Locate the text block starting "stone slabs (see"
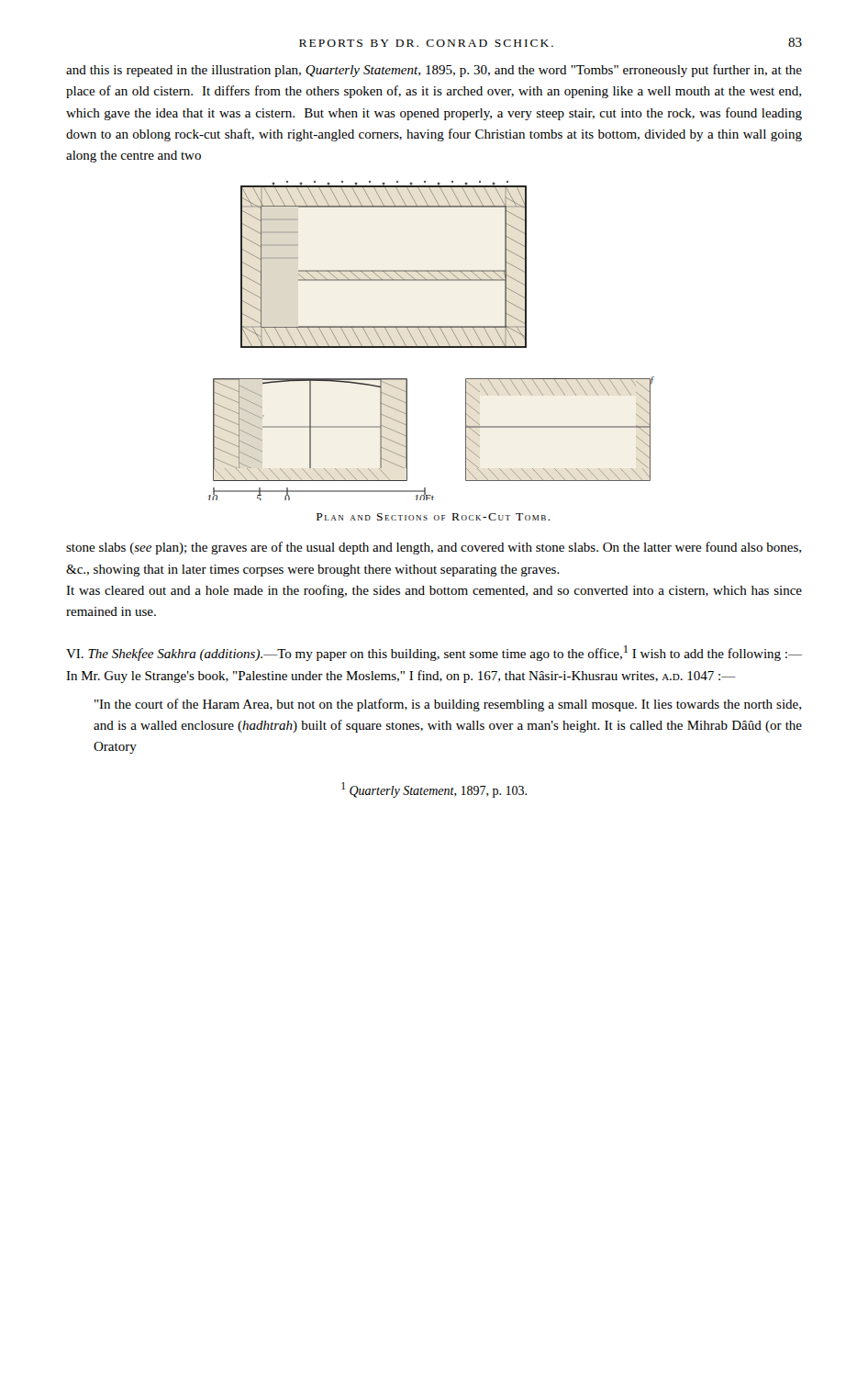This screenshot has height=1377, width=868. (434, 580)
